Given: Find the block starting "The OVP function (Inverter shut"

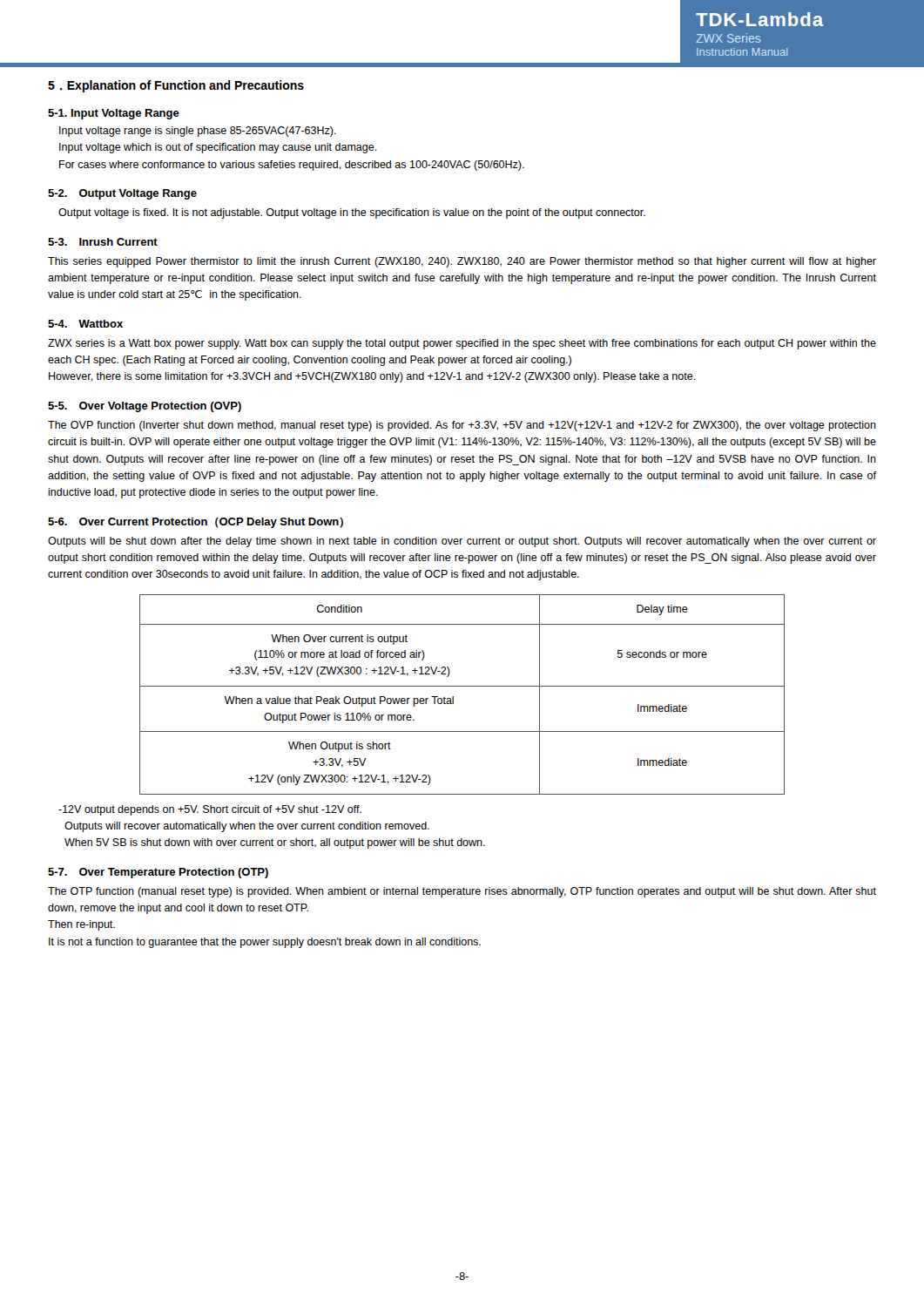Looking at the screenshot, I should click(x=462, y=459).
